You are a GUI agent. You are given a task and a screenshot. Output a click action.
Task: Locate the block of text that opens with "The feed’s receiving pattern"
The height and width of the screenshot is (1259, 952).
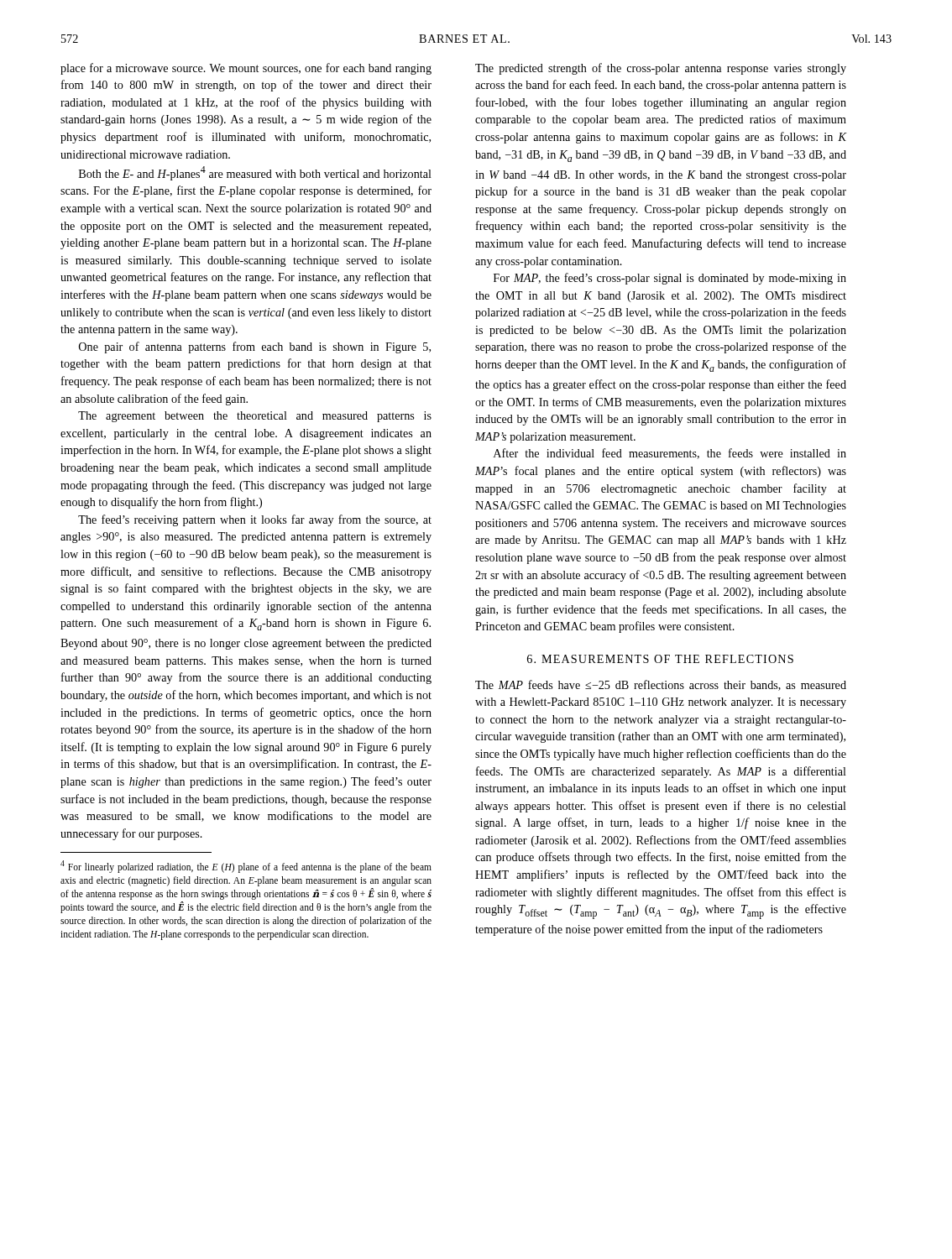click(246, 677)
